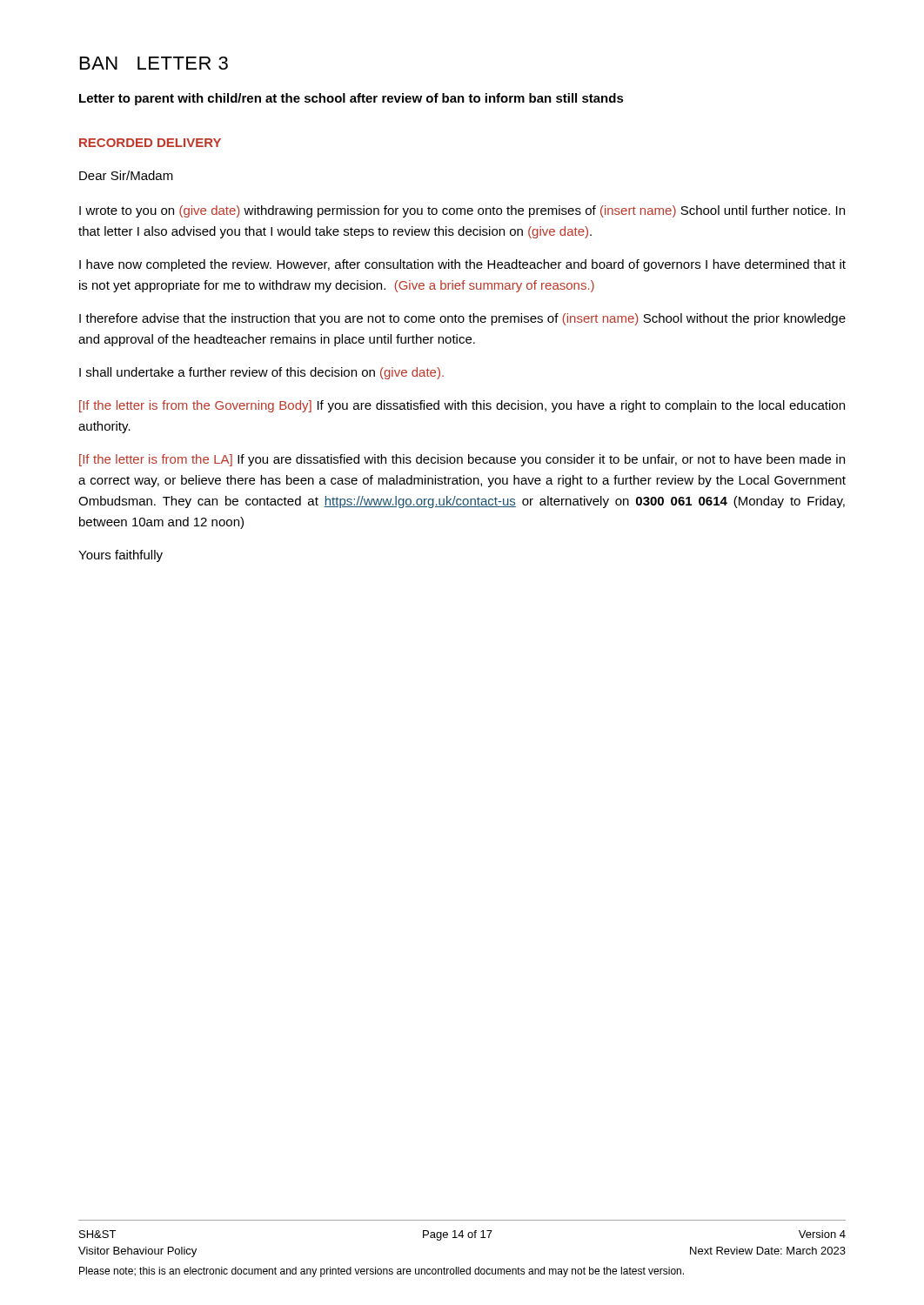Select the text that reads "Yours faithfully"
924x1305 pixels.
120,554
